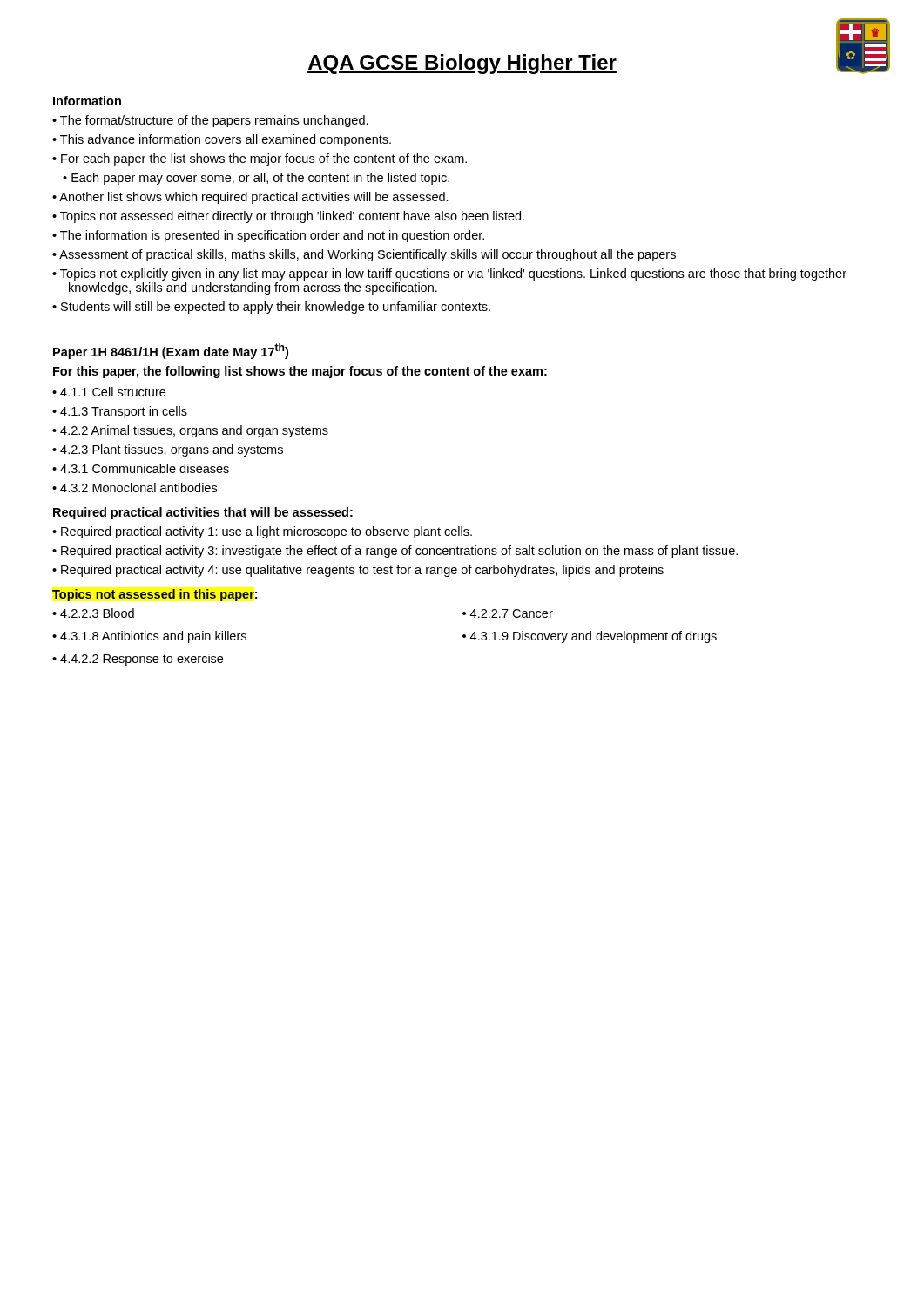This screenshot has width=924, height=1307.
Task: Click the passage that begins "• For each paper the"
Action: pyautogui.click(x=260, y=159)
